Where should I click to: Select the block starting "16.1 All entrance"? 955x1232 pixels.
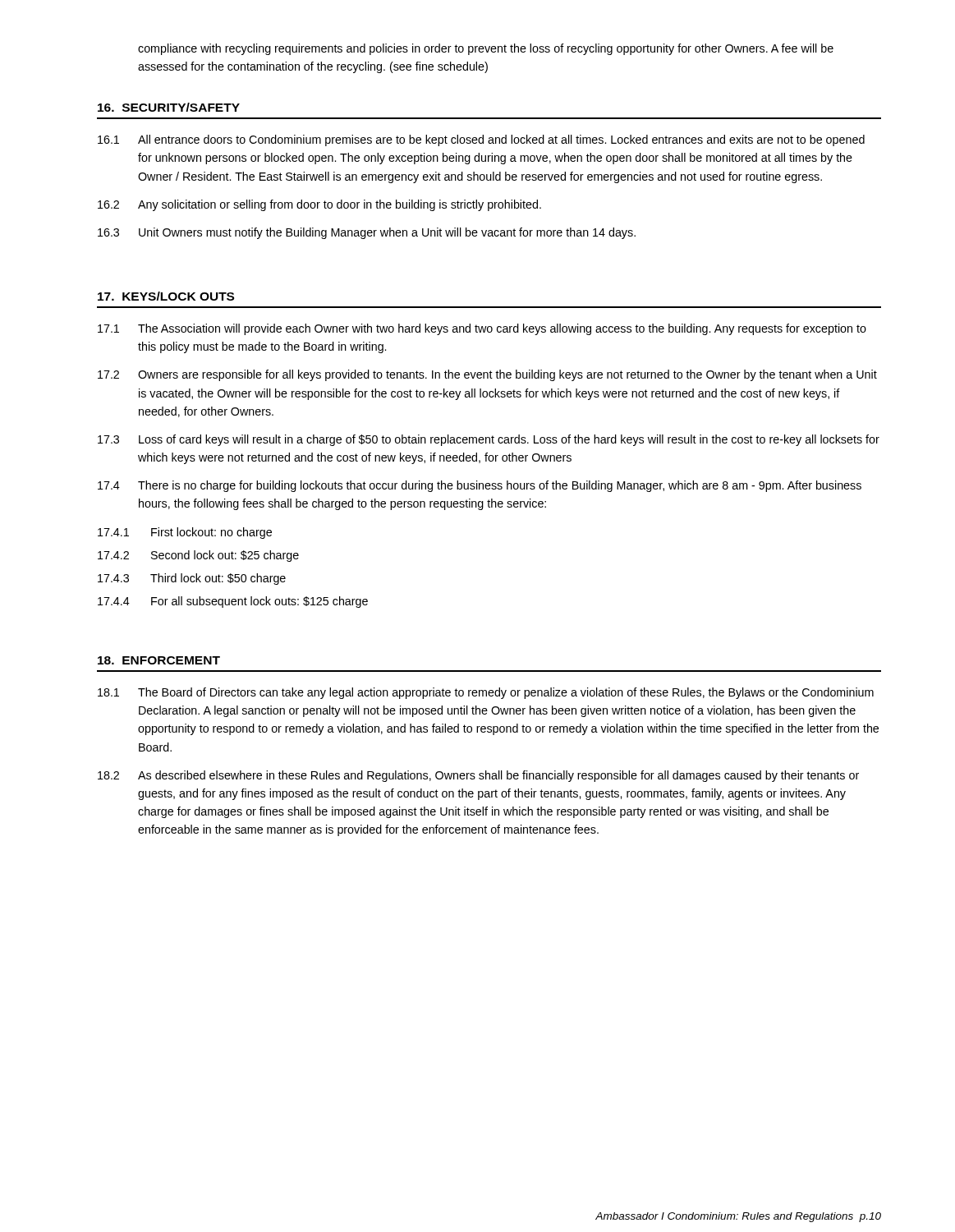click(x=489, y=158)
